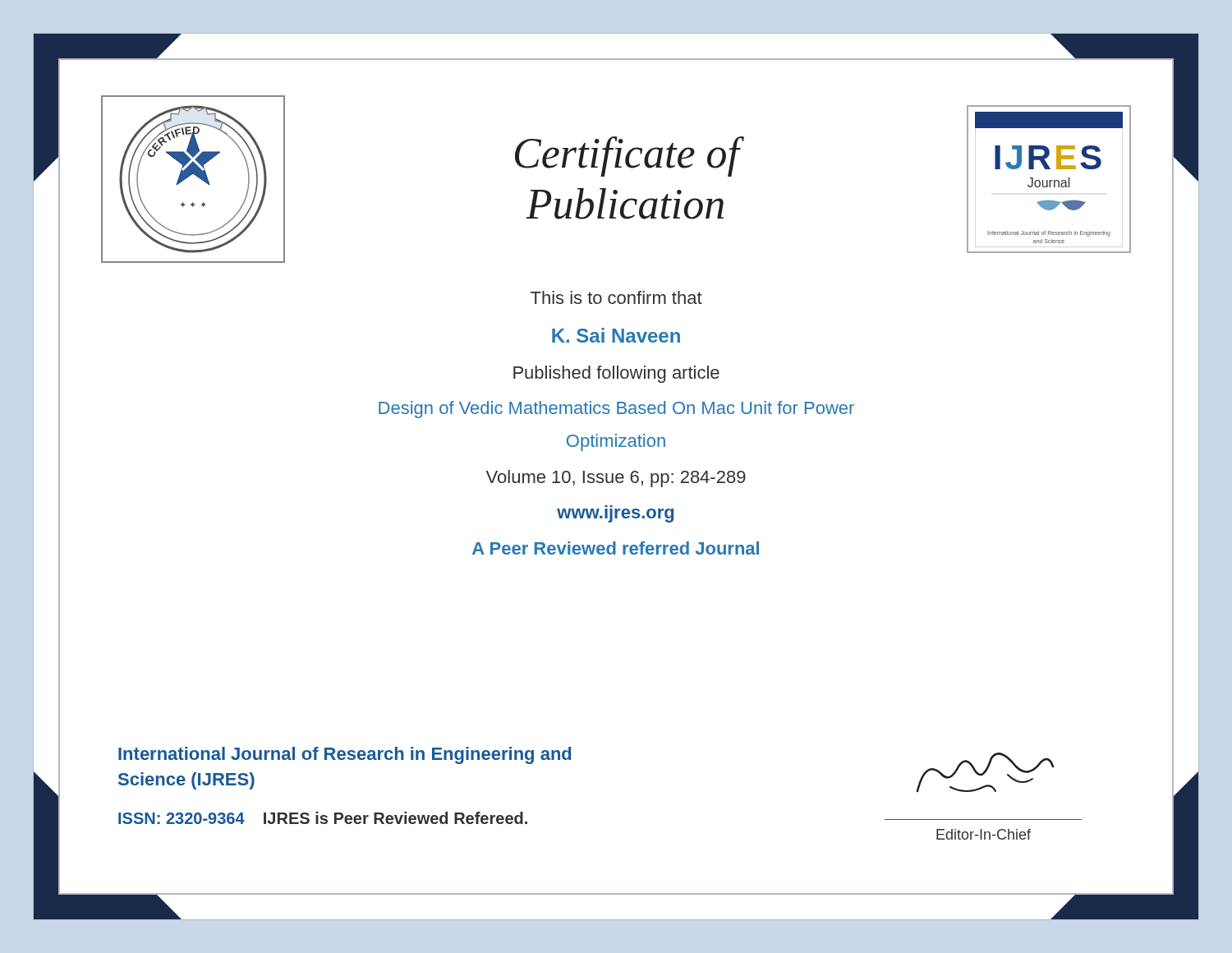The width and height of the screenshot is (1232, 953).
Task: Navigate to the element starting "This is to confirm that"
Action: (616, 298)
